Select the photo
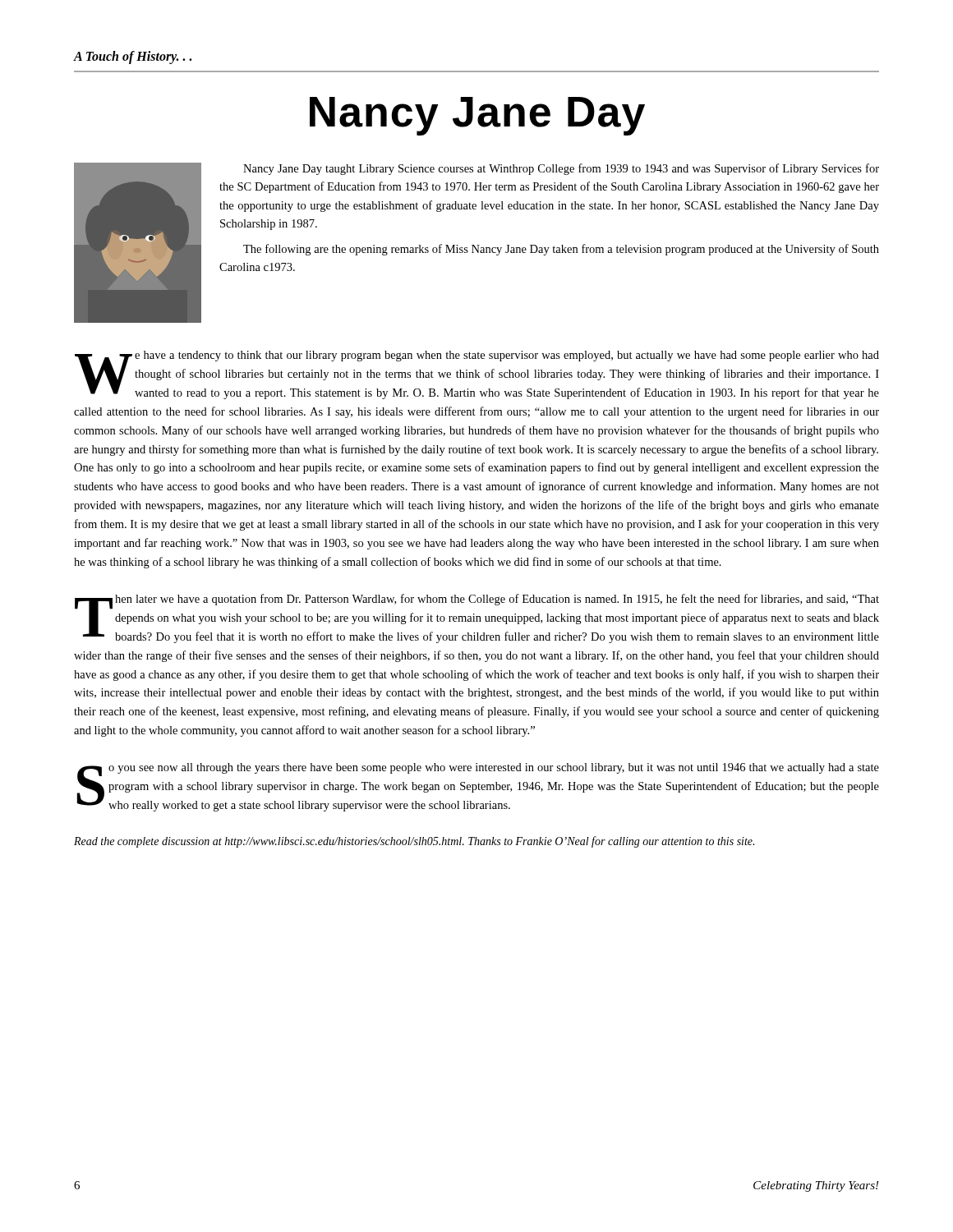This screenshot has height=1232, width=953. click(138, 243)
